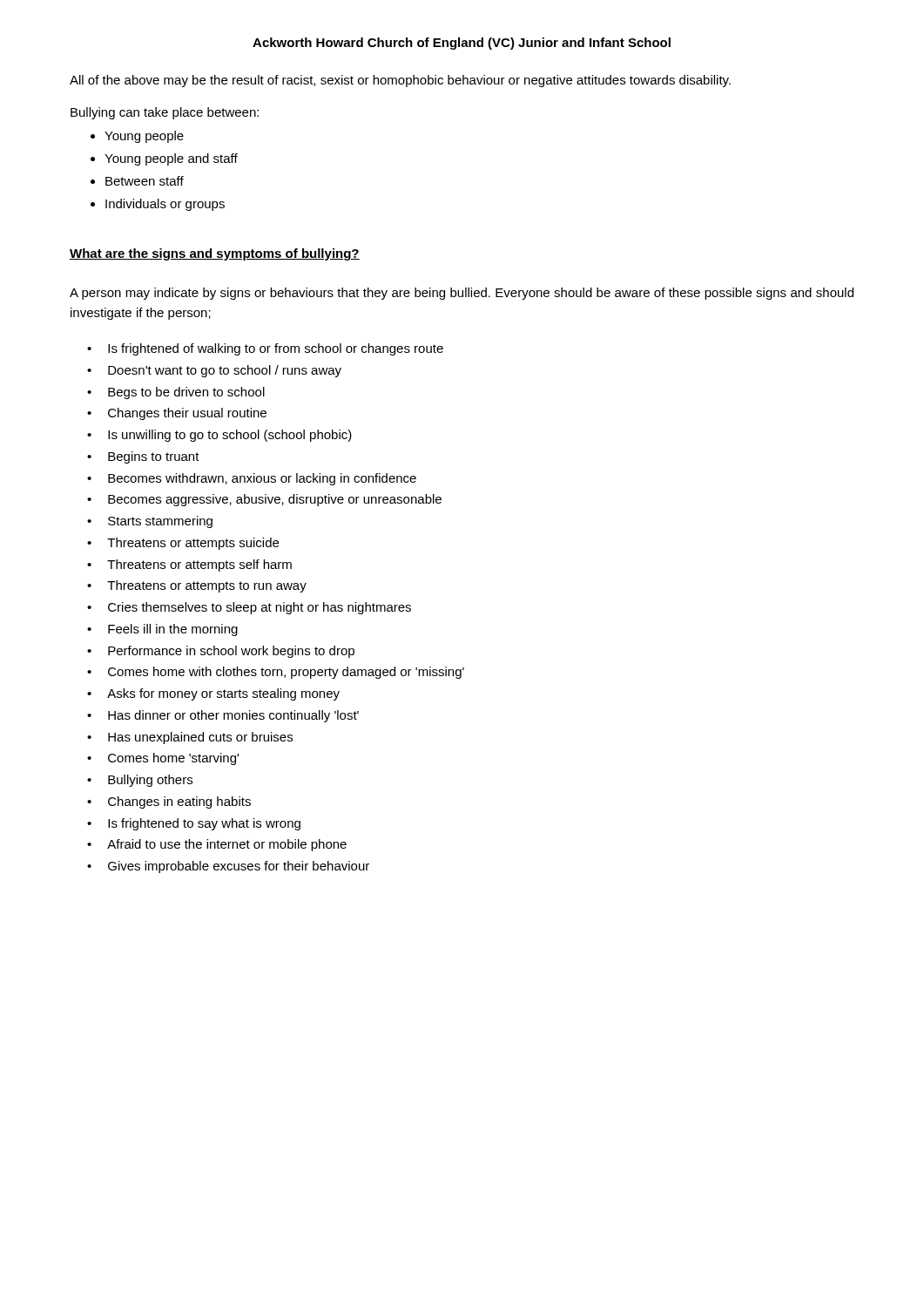
Task: Point to the block beginning "Has unexplained cuts or"
Action: 200,736
